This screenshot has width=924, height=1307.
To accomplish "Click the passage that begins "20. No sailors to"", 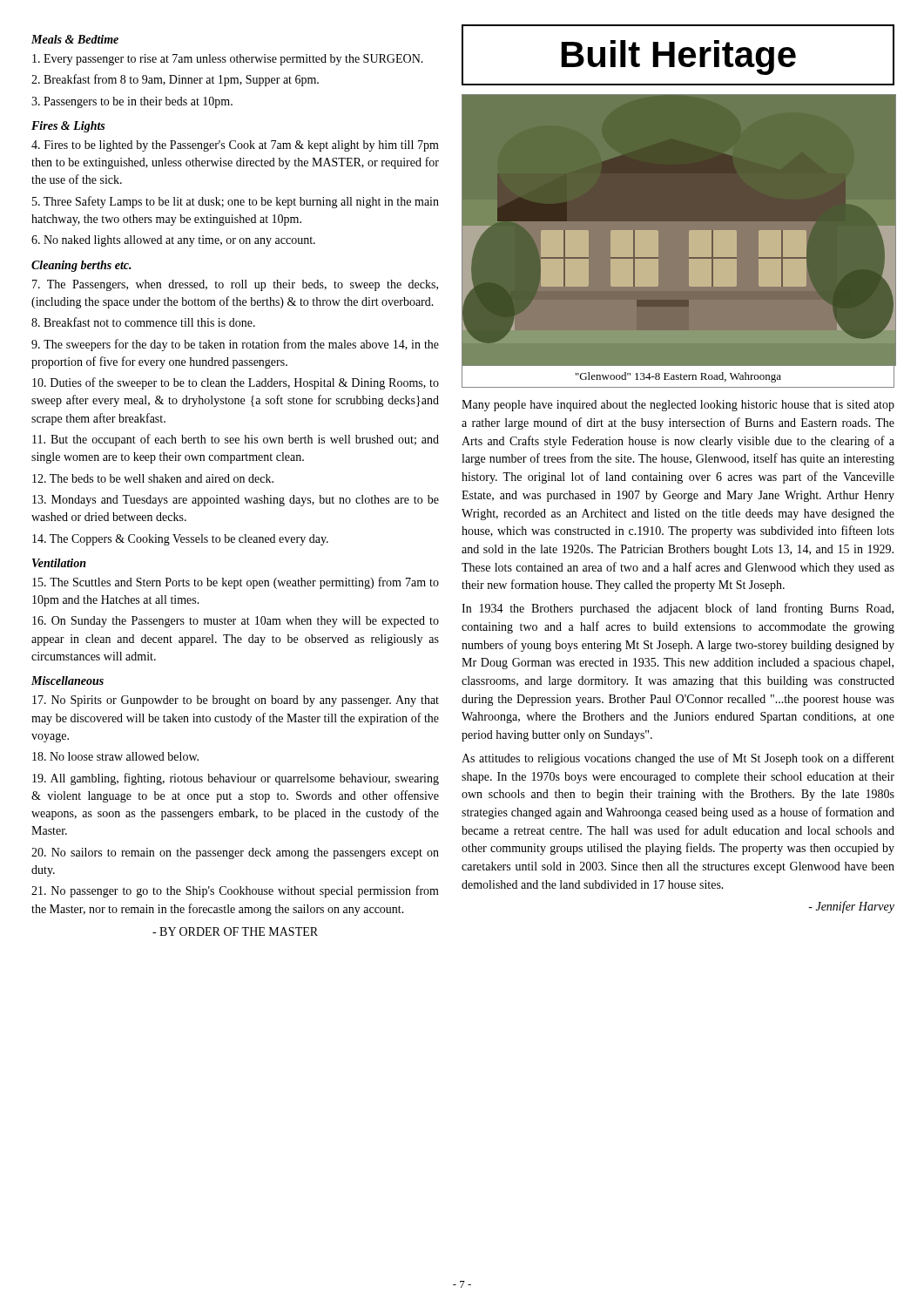I will pyautogui.click(x=235, y=861).
